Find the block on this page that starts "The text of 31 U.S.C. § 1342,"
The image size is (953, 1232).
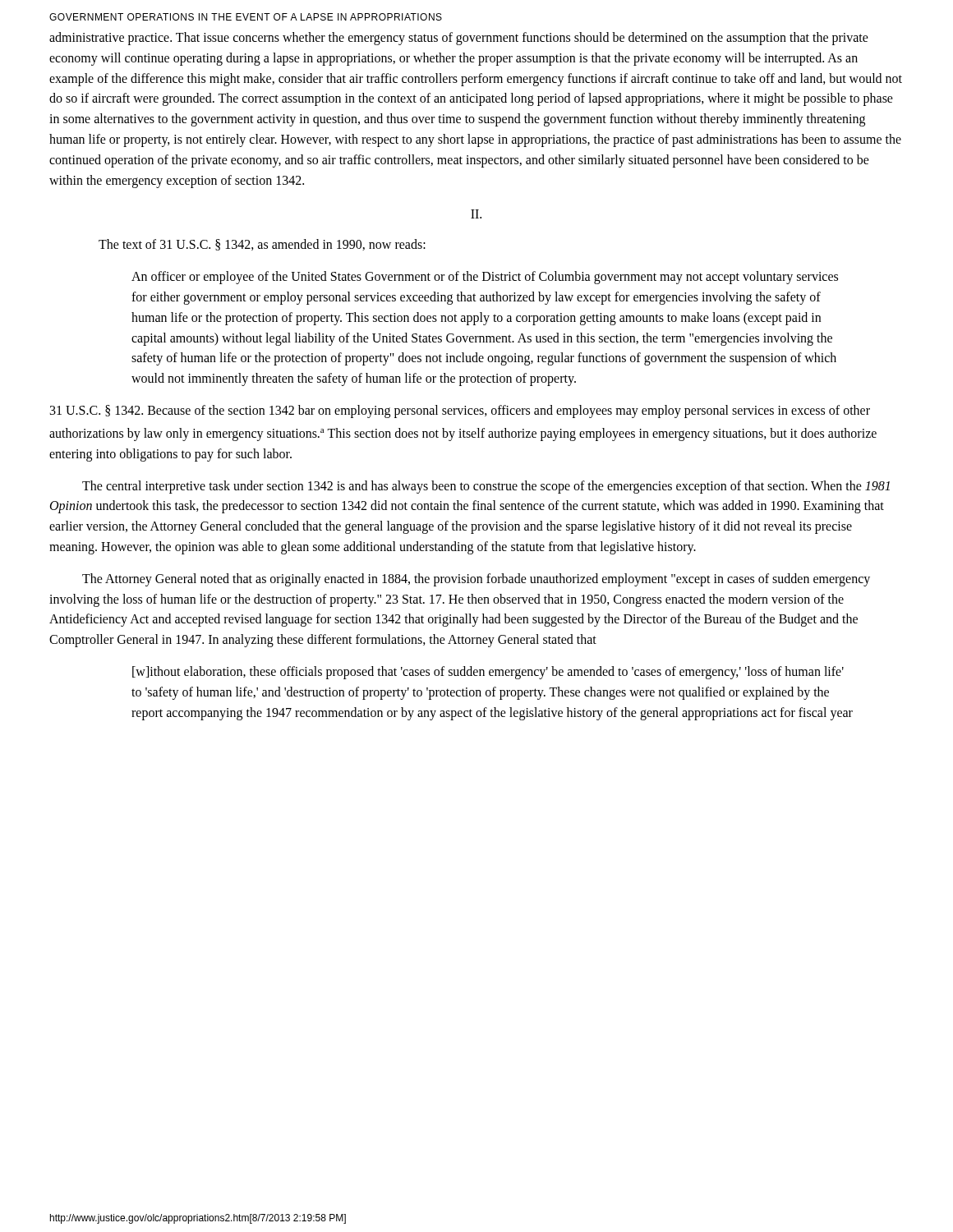click(x=262, y=245)
